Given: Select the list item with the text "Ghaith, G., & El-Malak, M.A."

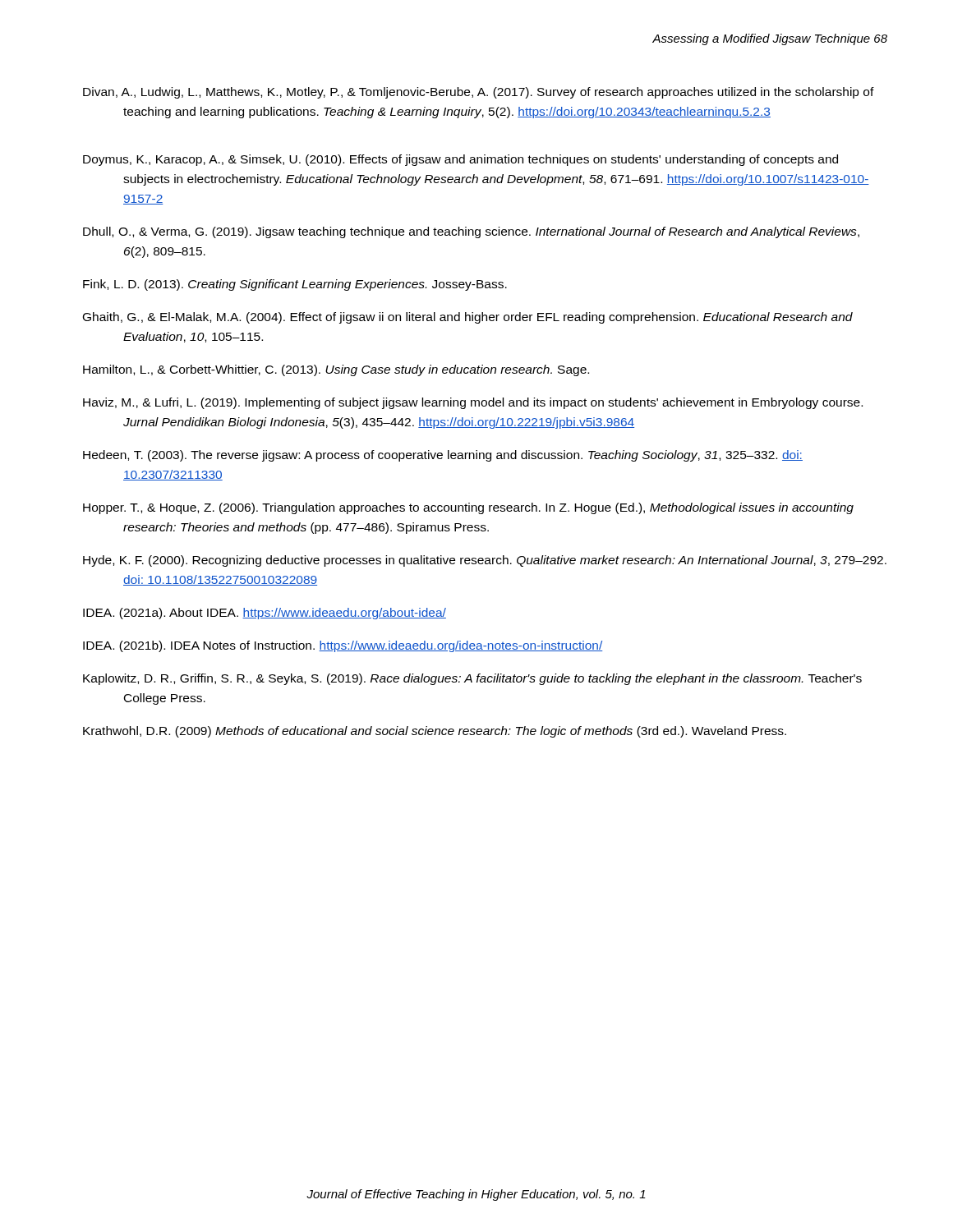Looking at the screenshot, I should pos(467,327).
